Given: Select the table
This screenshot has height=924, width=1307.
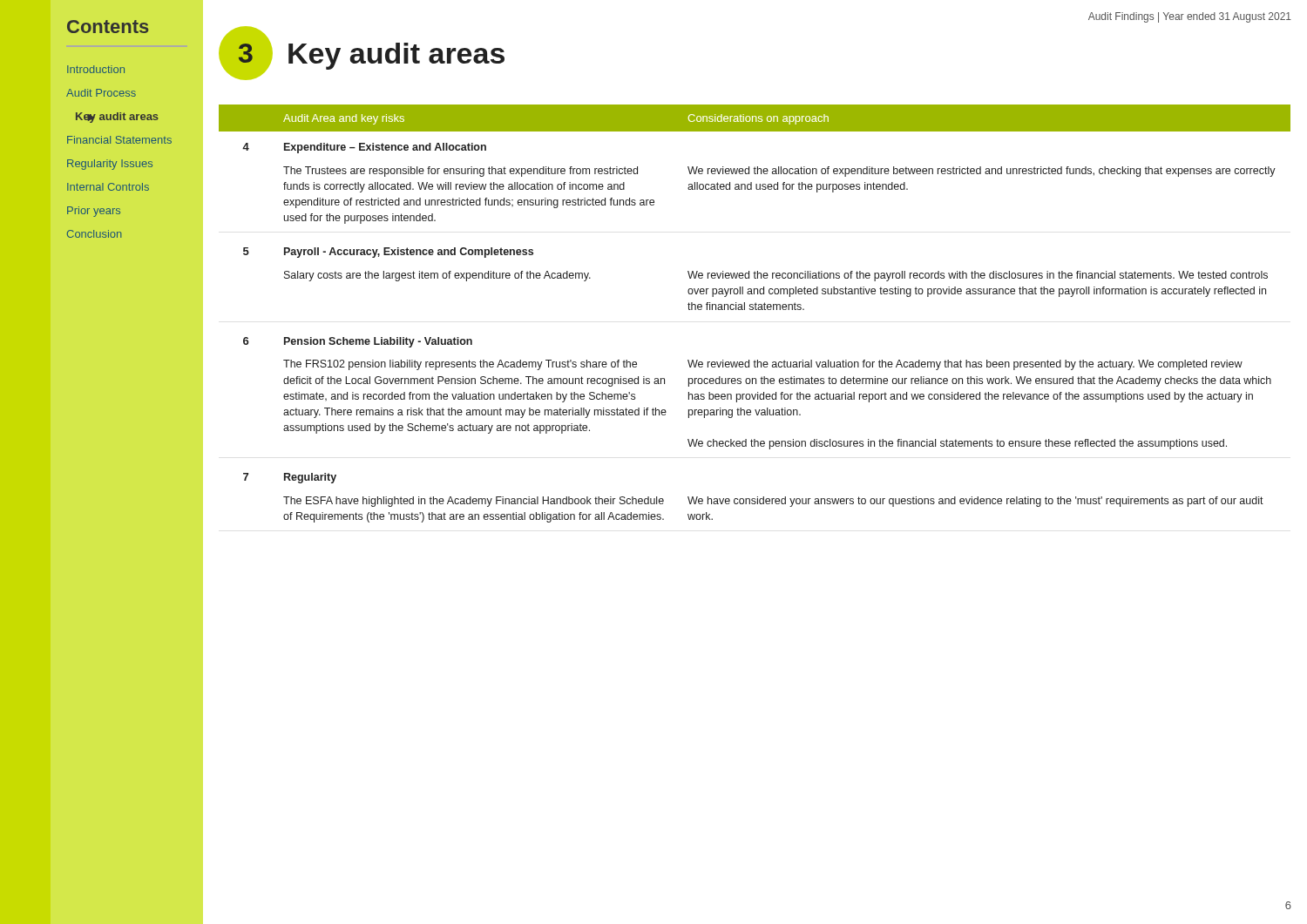Looking at the screenshot, I should [755, 318].
